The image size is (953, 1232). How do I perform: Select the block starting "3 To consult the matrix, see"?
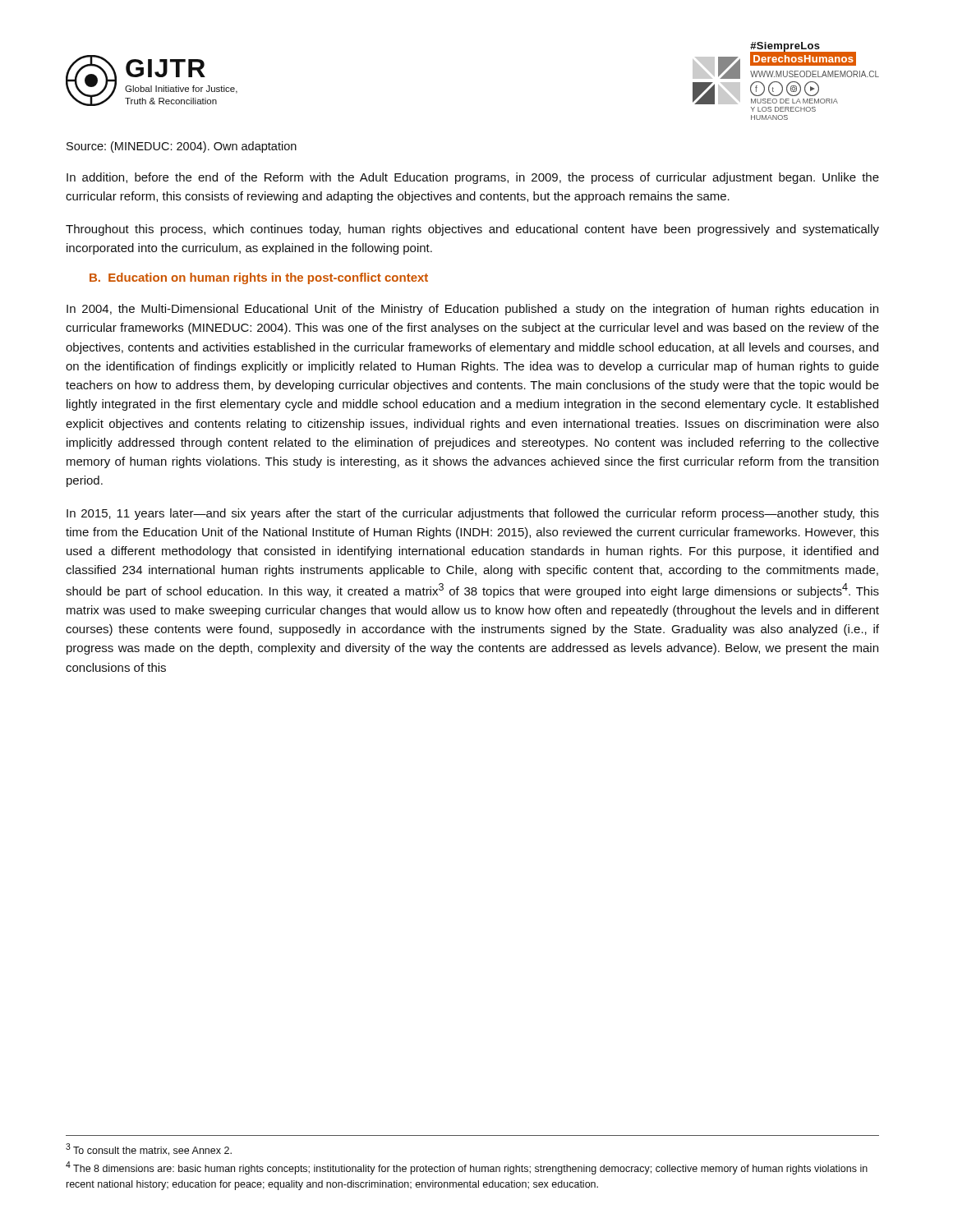[x=149, y=1150]
